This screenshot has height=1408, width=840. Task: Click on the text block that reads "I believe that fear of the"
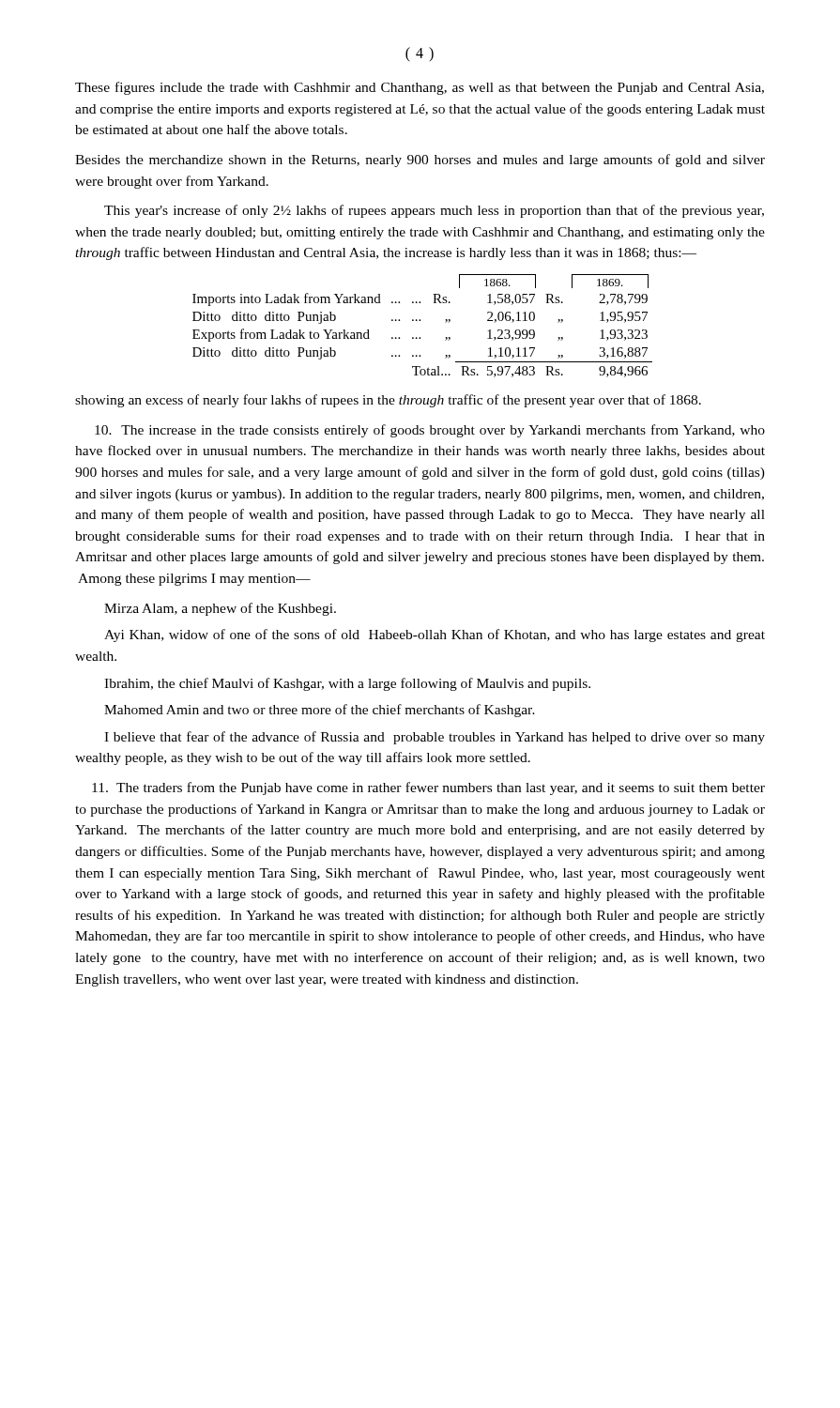click(x=420, y=747)
